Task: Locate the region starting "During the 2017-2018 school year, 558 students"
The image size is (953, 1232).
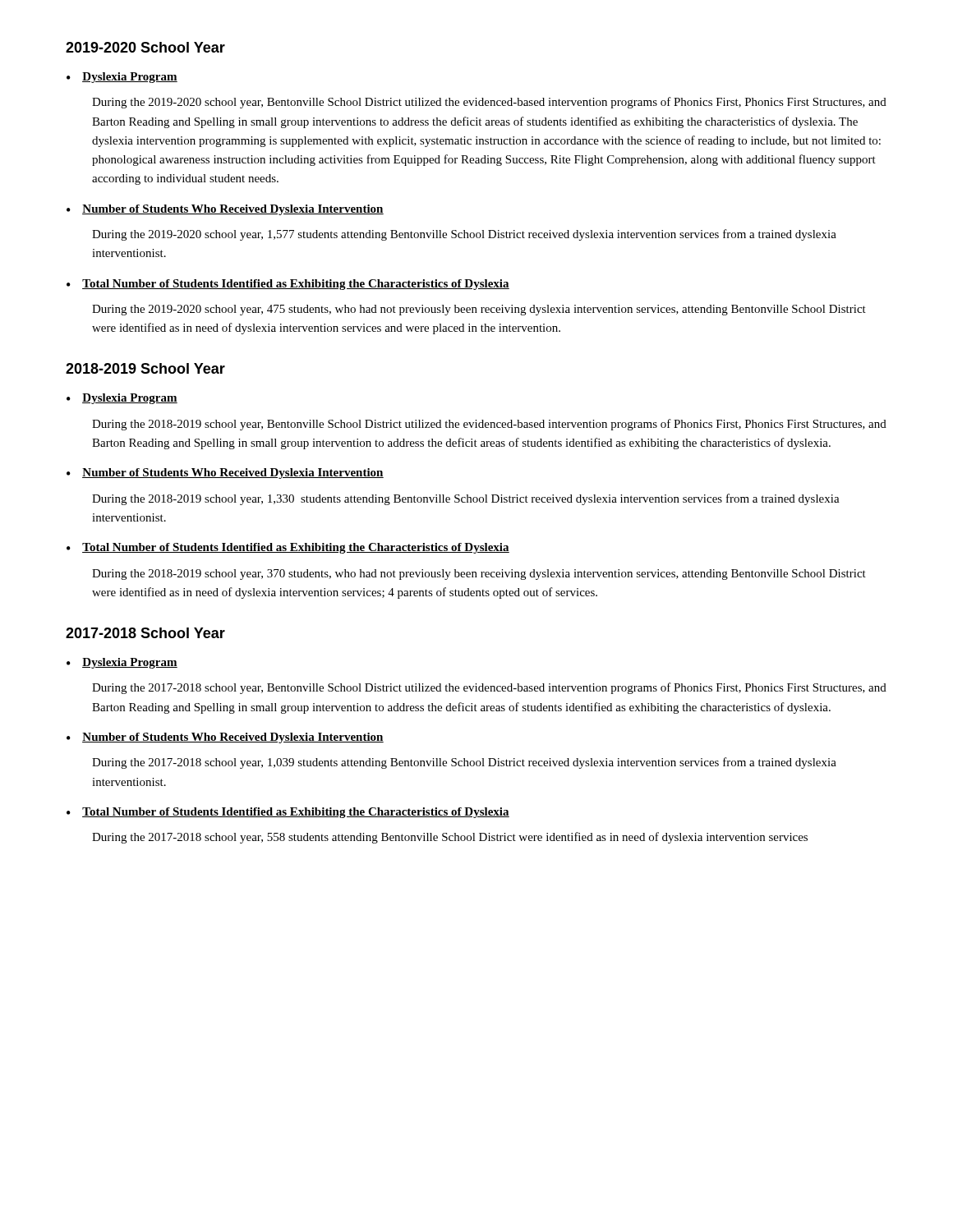Action: pos(450,837)
